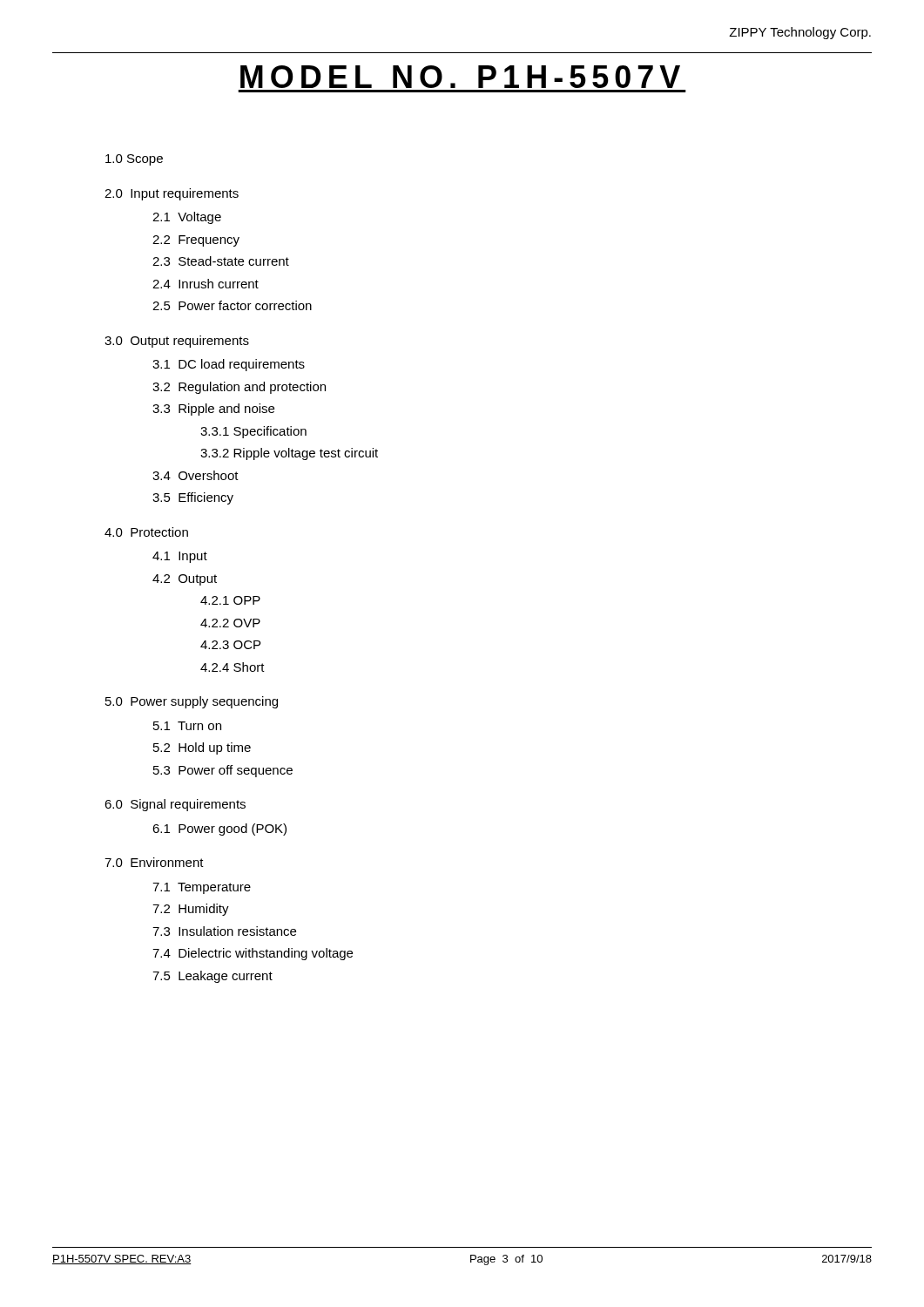Image resolution: width=924 pixels, height=1307 pixels.
Task: Find the block starting "7.4 Dielectric withstanding voltage"
Action: click(x=253, y=953)
